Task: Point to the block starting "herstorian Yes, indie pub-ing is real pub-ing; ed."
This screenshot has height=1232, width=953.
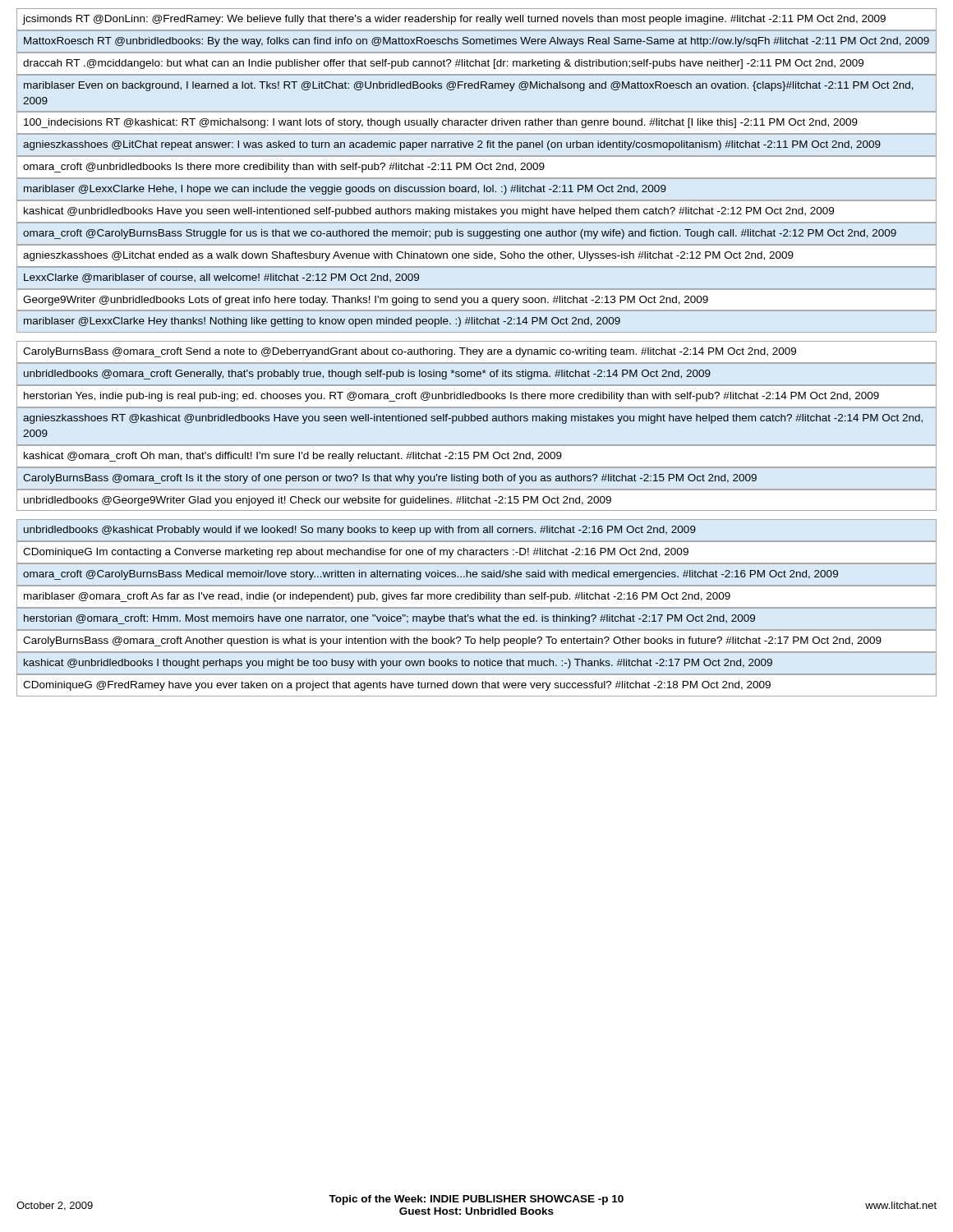Action: (451, 396)
